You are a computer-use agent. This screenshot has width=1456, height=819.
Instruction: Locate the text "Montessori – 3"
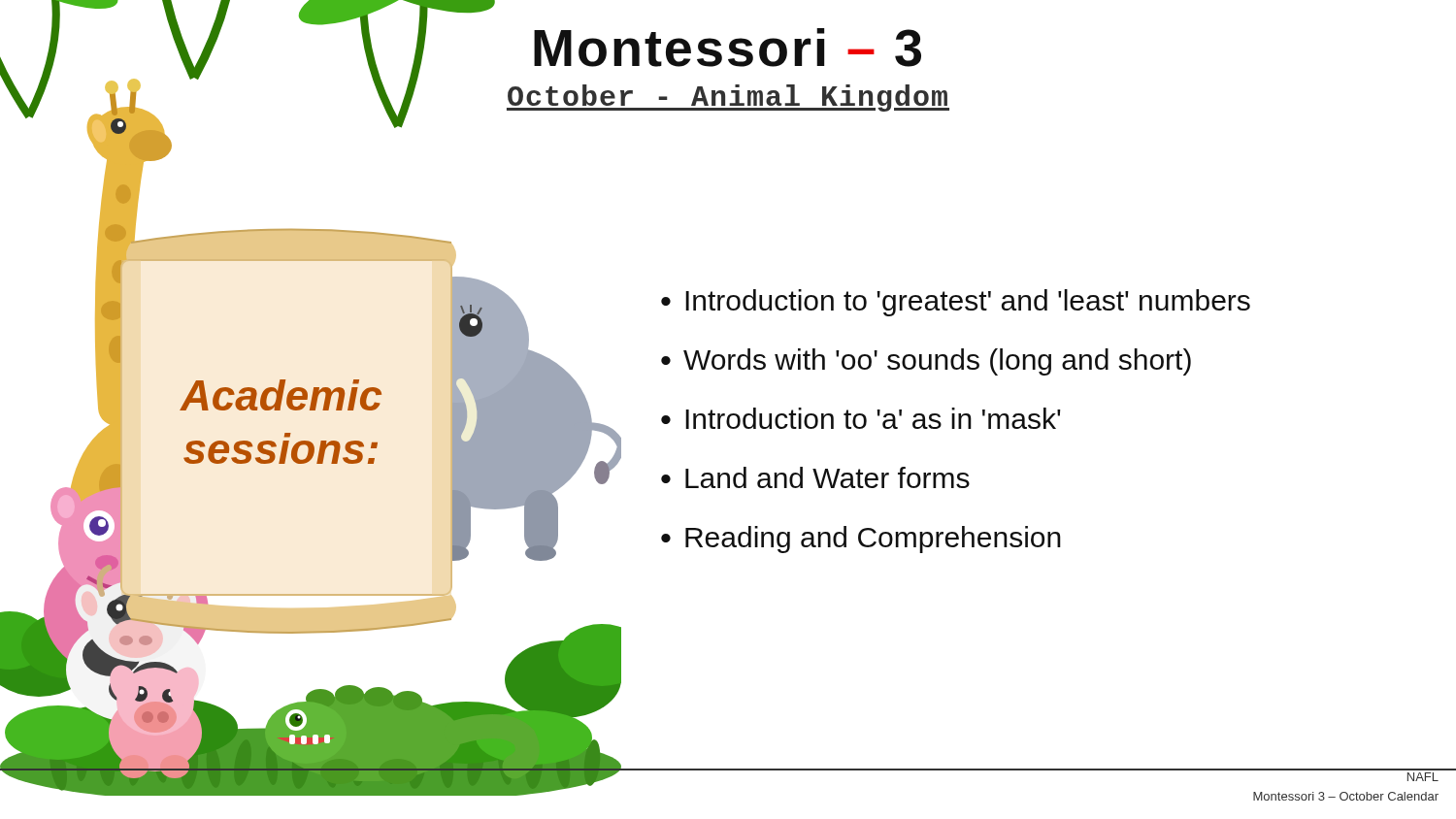[x=728, y=48]
